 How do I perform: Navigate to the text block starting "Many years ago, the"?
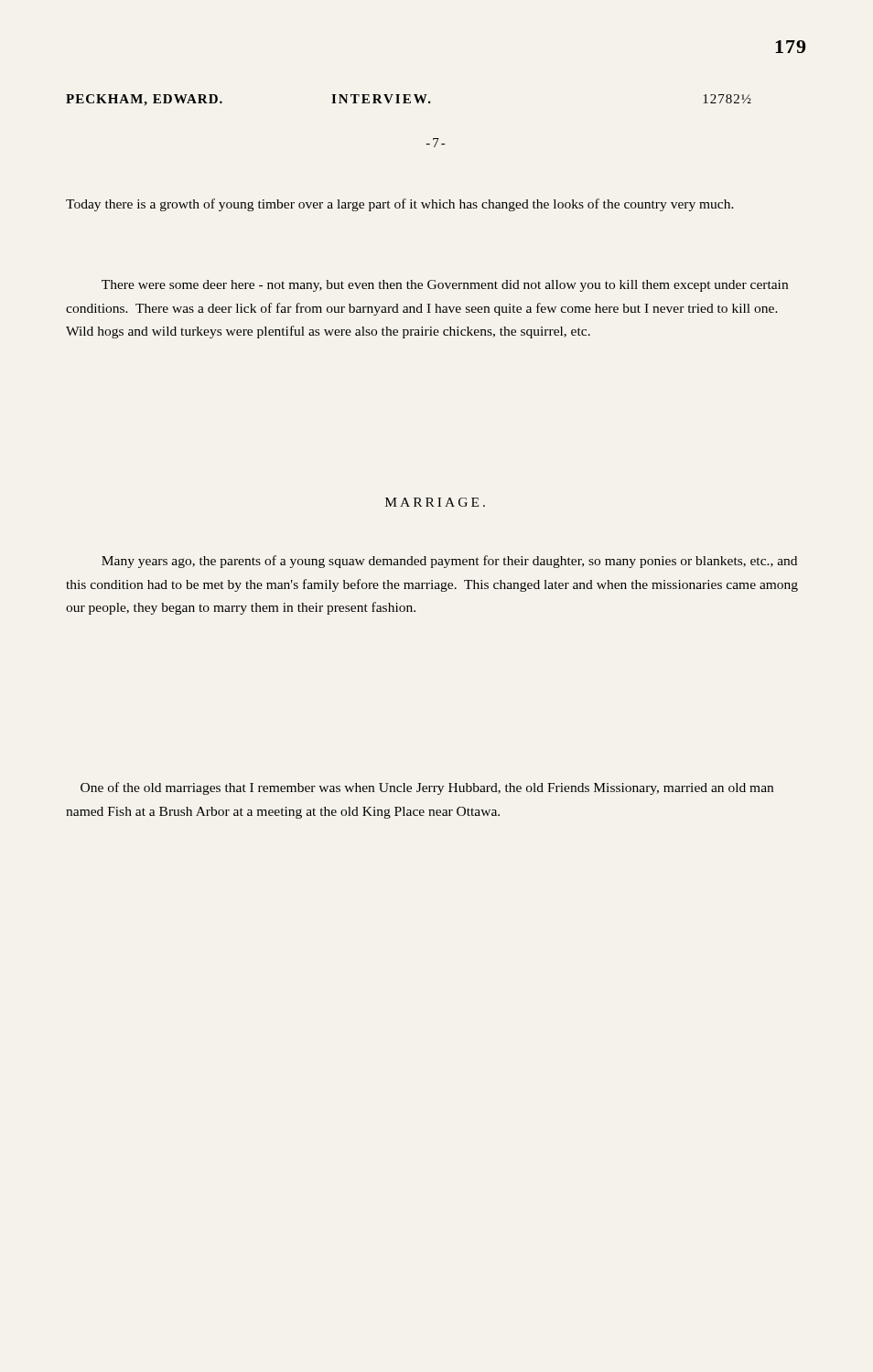(x=432, y=584)
